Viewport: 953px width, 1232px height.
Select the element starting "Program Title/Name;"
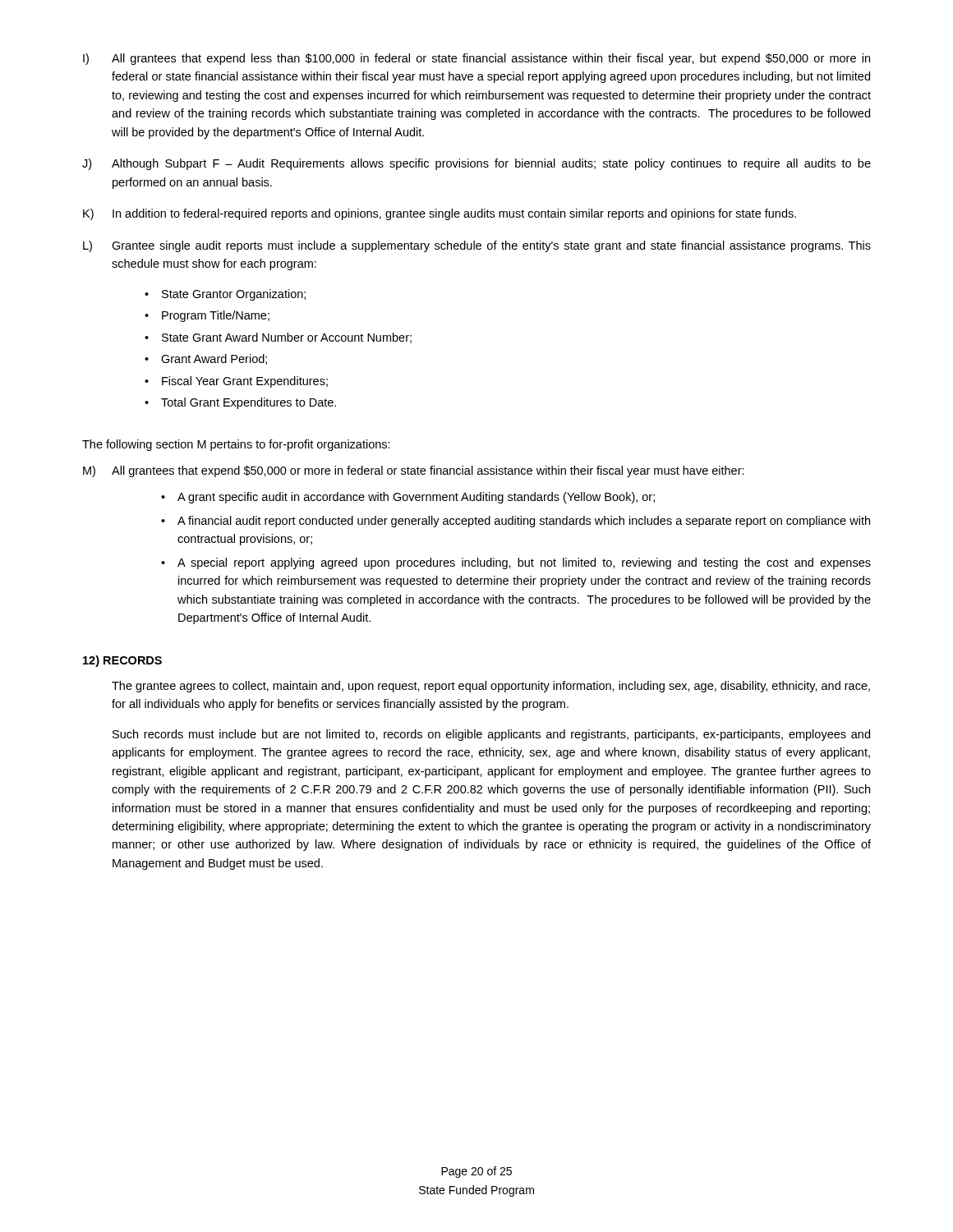click(x=216, y=316)
